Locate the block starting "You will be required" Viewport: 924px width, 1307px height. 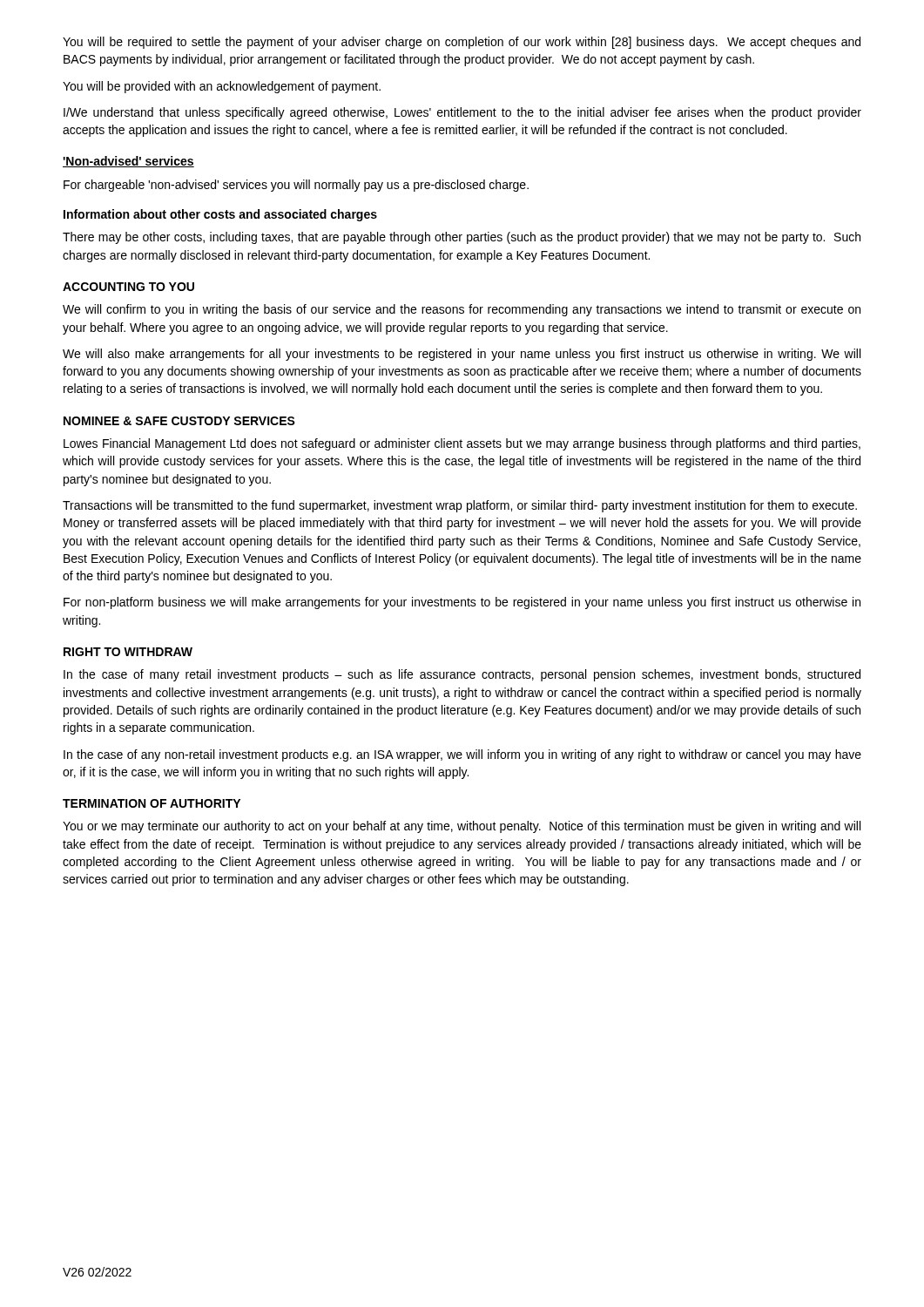point(462,51)
